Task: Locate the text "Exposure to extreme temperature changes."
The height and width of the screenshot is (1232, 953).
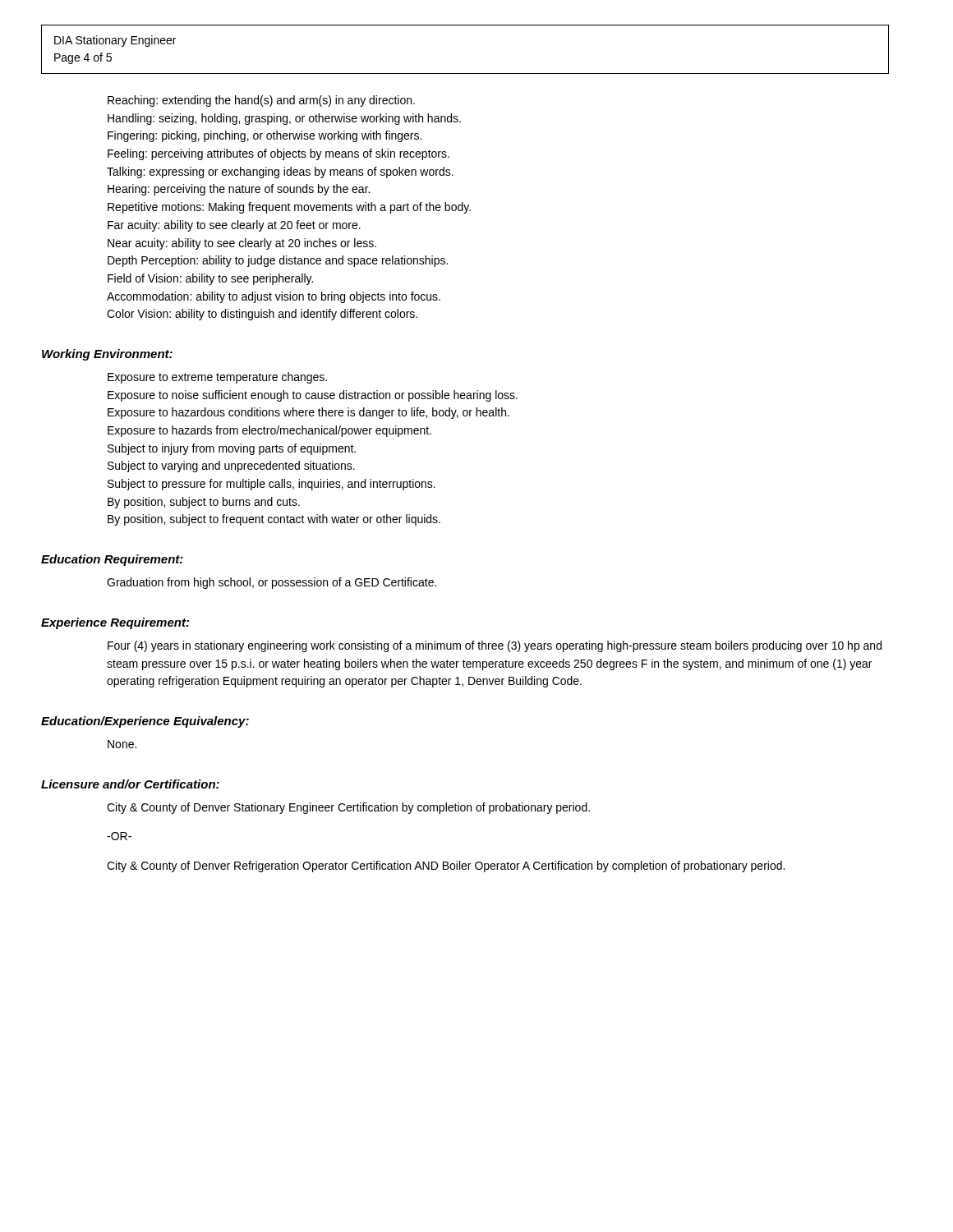Action: (217, 378)
